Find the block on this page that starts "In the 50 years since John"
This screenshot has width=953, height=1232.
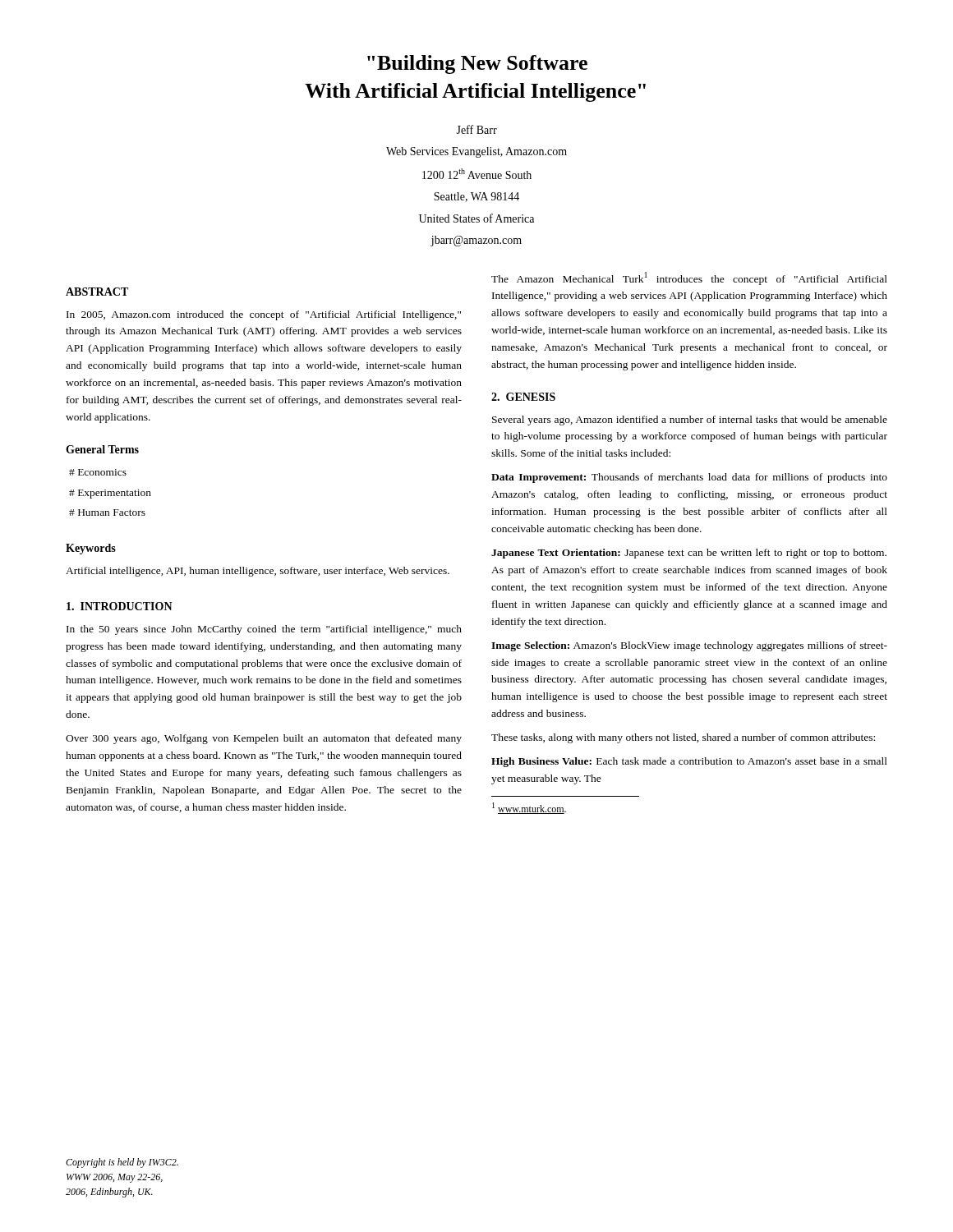coord(264,630)
